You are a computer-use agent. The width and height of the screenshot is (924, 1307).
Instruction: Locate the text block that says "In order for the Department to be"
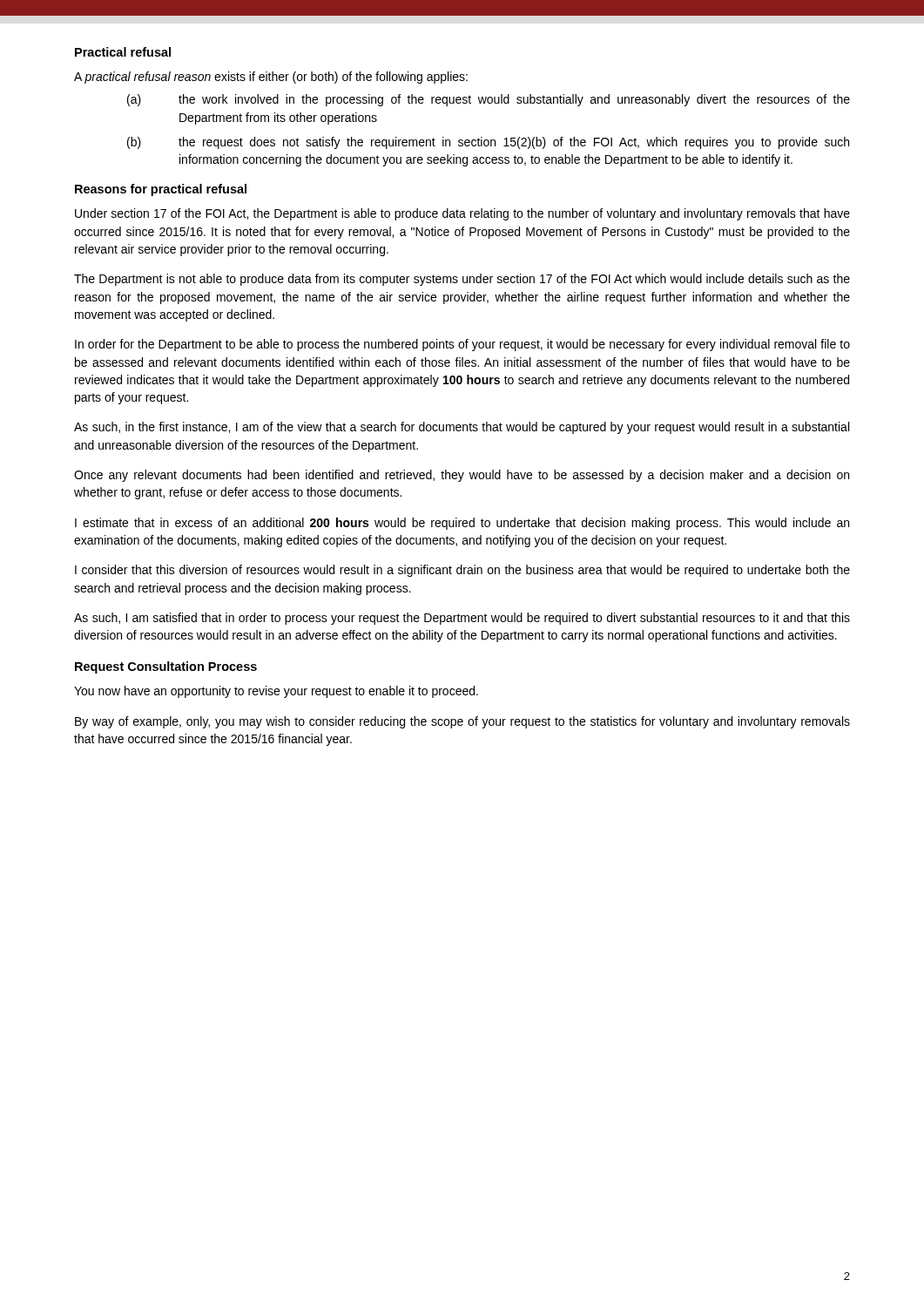462,371
